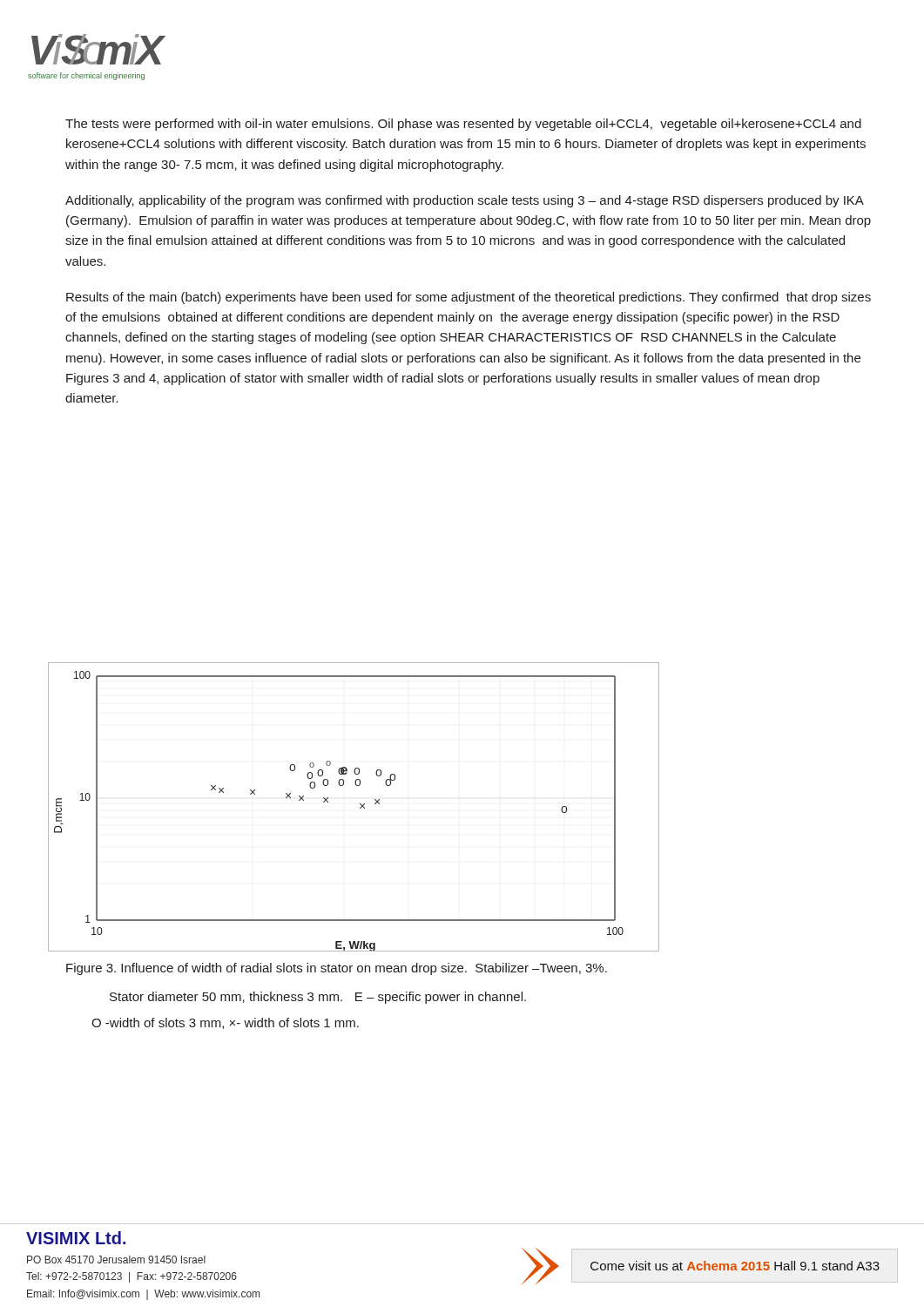Select the text block with the text "Stator diameter 50 mm,"

(318, 996)
